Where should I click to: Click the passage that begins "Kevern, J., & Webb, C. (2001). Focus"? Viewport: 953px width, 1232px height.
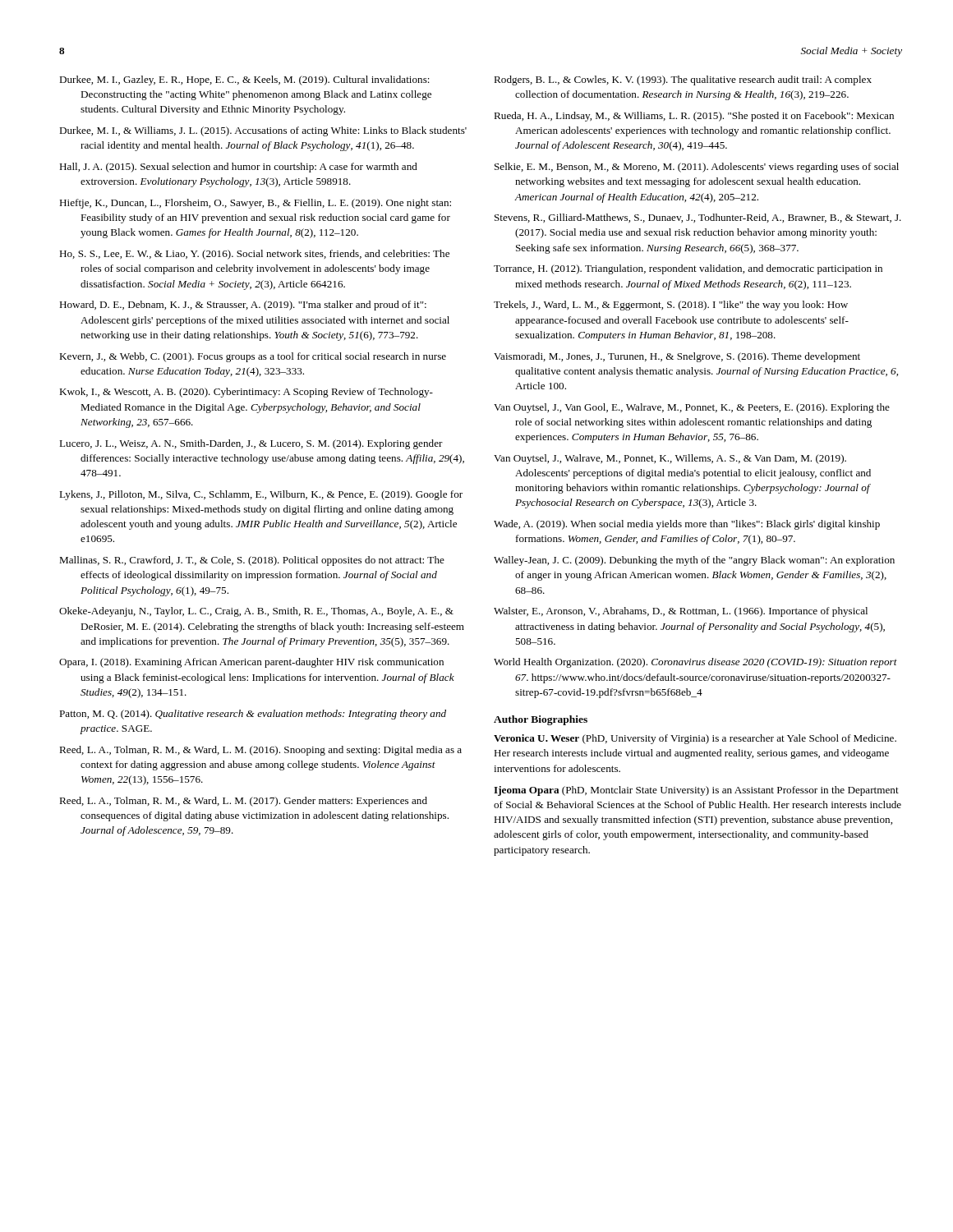tap(253, 363)
